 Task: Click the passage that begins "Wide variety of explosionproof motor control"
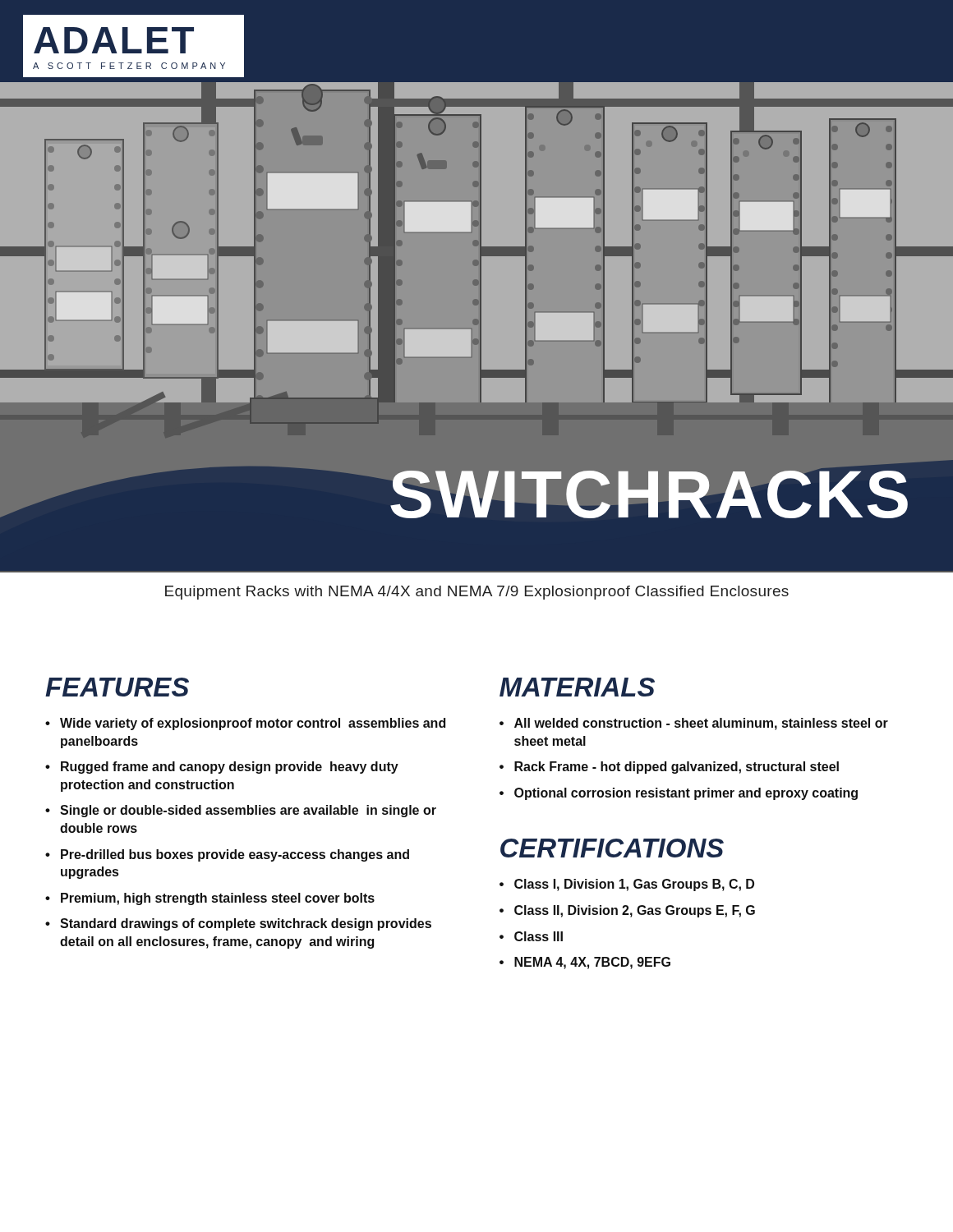point(253,732)
